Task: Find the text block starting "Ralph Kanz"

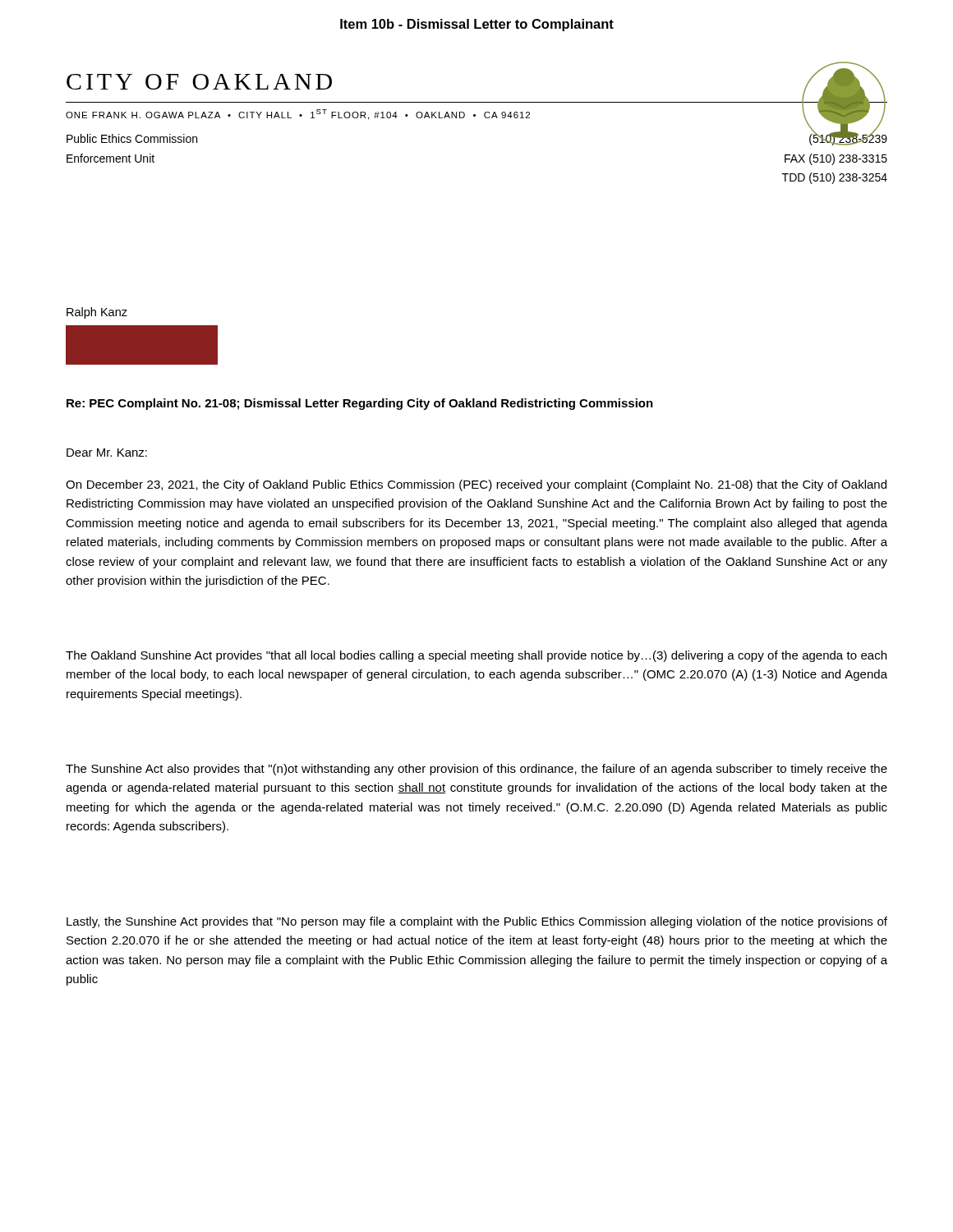Action: (x=97, y=312)
